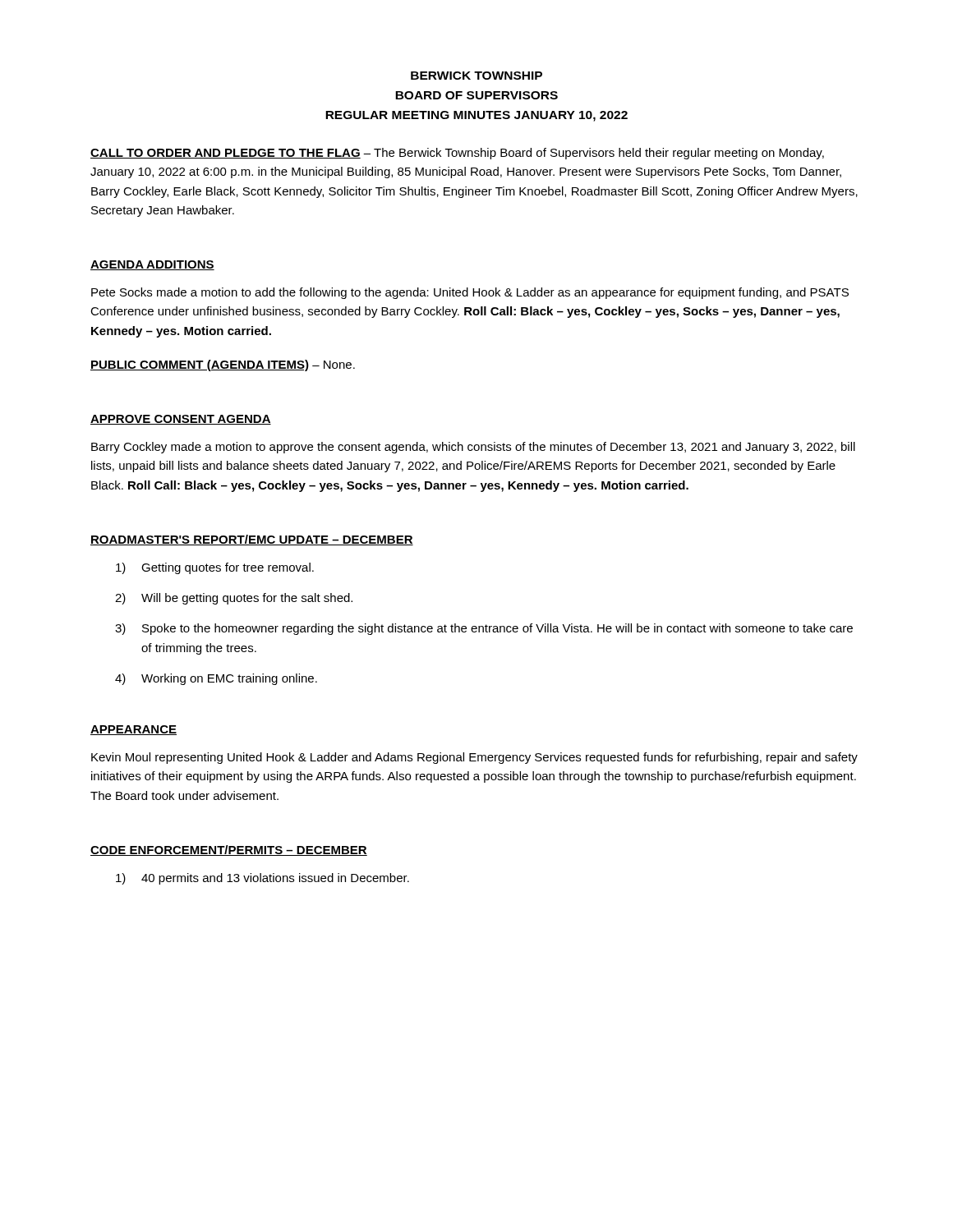Where is the passage that starts "Kevin Moul representing United Hook & Ladder"?
Screen dimensions: 1232x953
(x=474, y=776)
